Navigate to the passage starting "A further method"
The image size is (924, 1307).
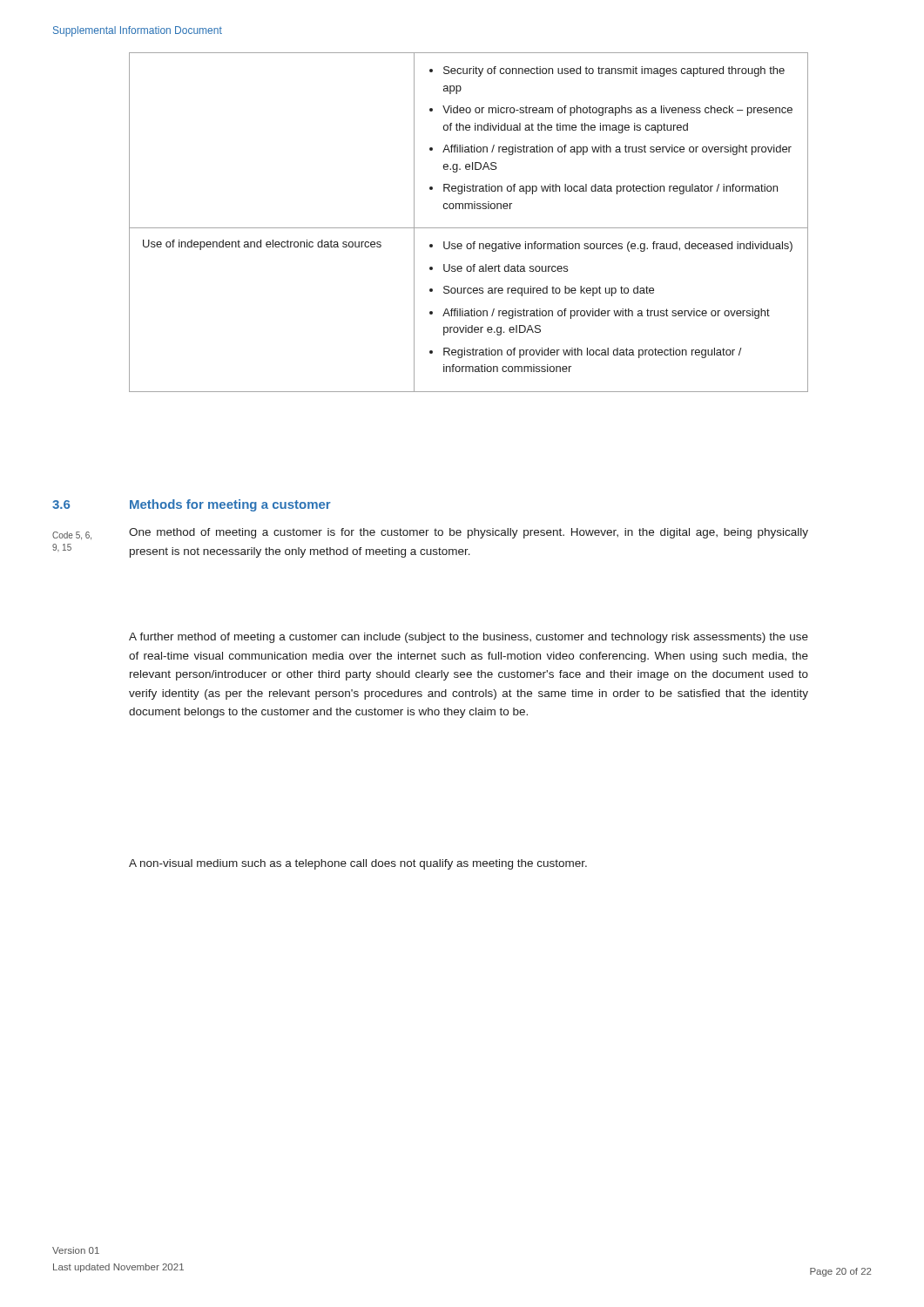coord(469,674)
